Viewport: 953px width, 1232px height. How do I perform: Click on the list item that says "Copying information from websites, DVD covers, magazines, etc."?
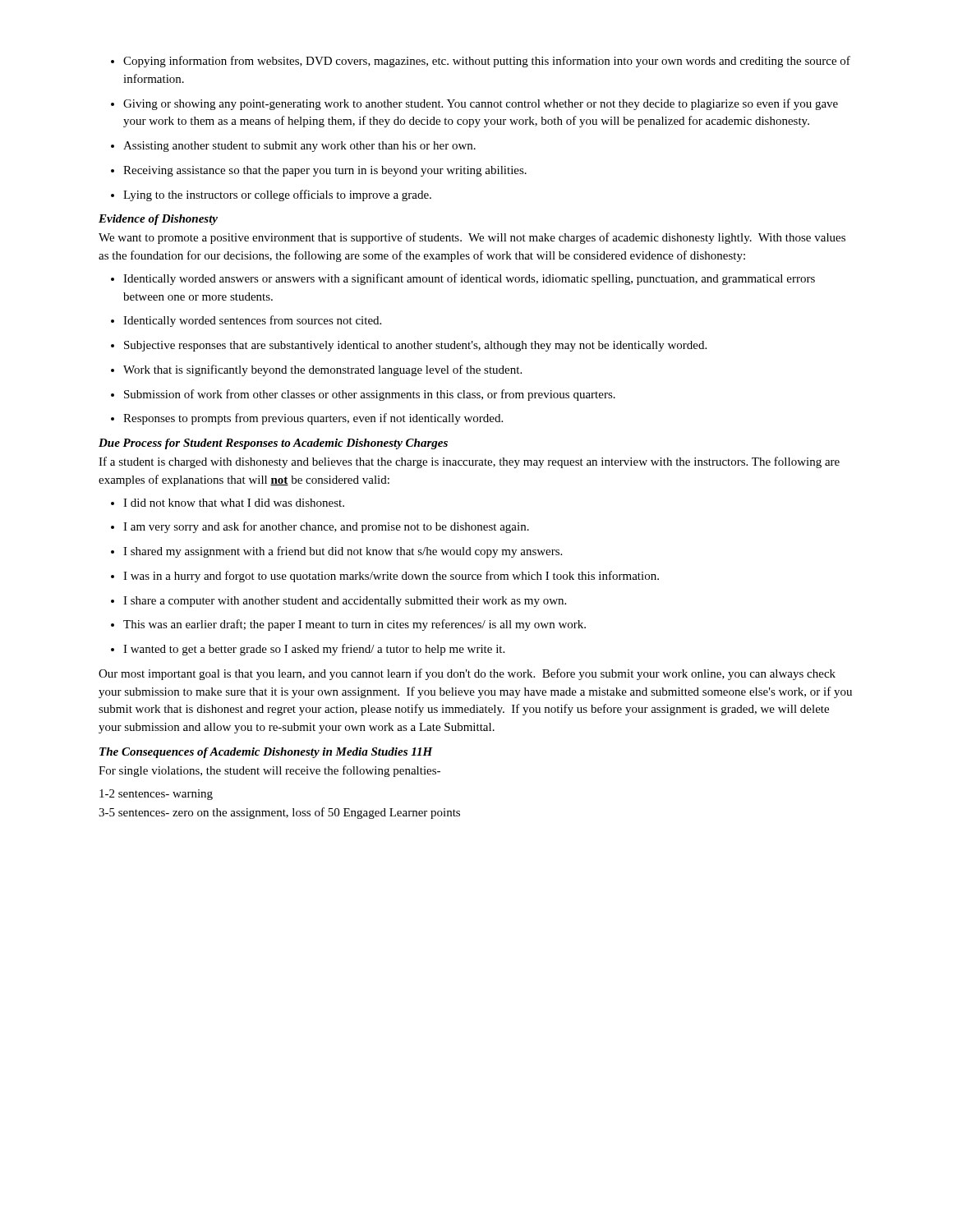click(x=476, y=70)
